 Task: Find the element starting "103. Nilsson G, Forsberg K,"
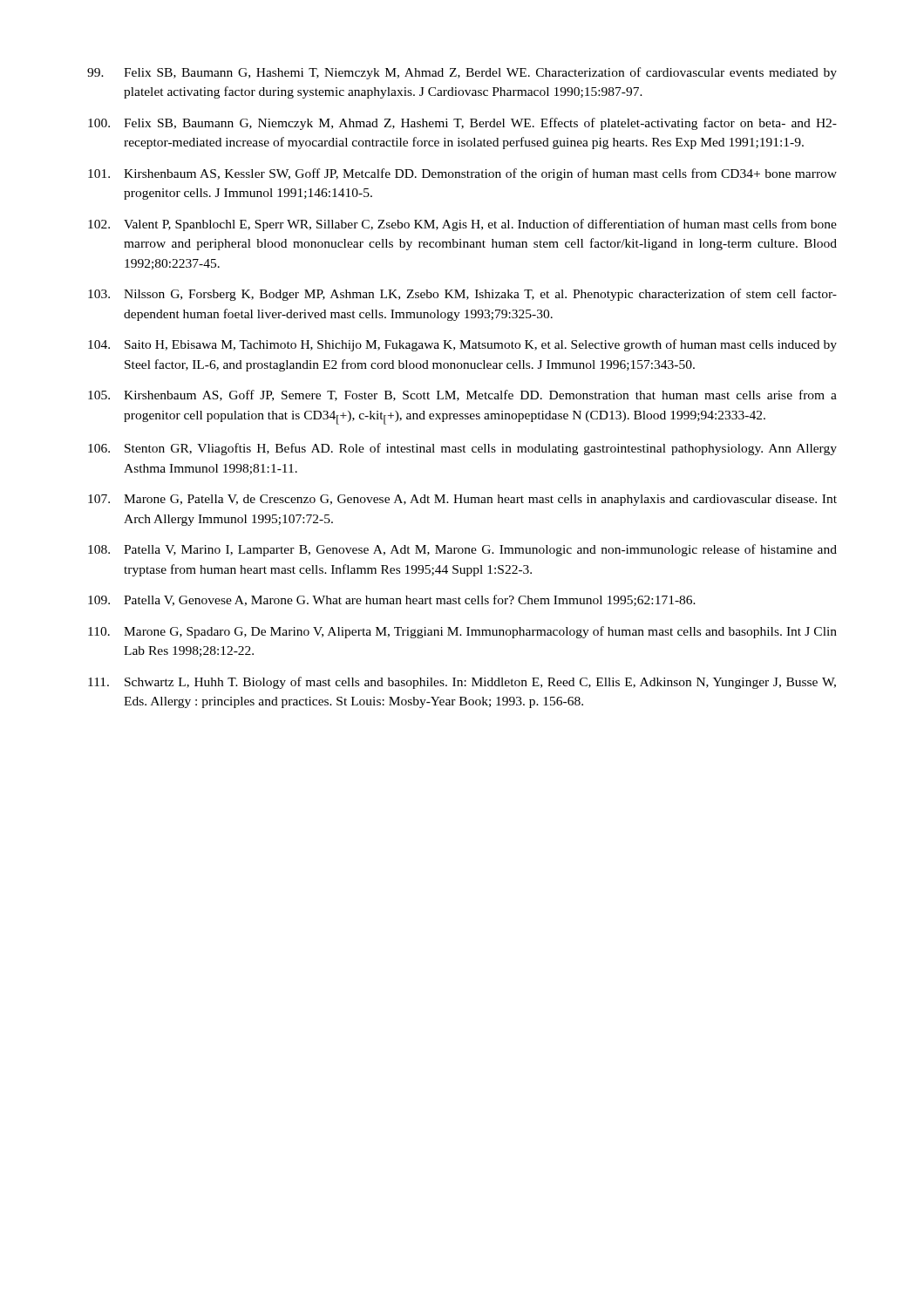click(462, 304)
